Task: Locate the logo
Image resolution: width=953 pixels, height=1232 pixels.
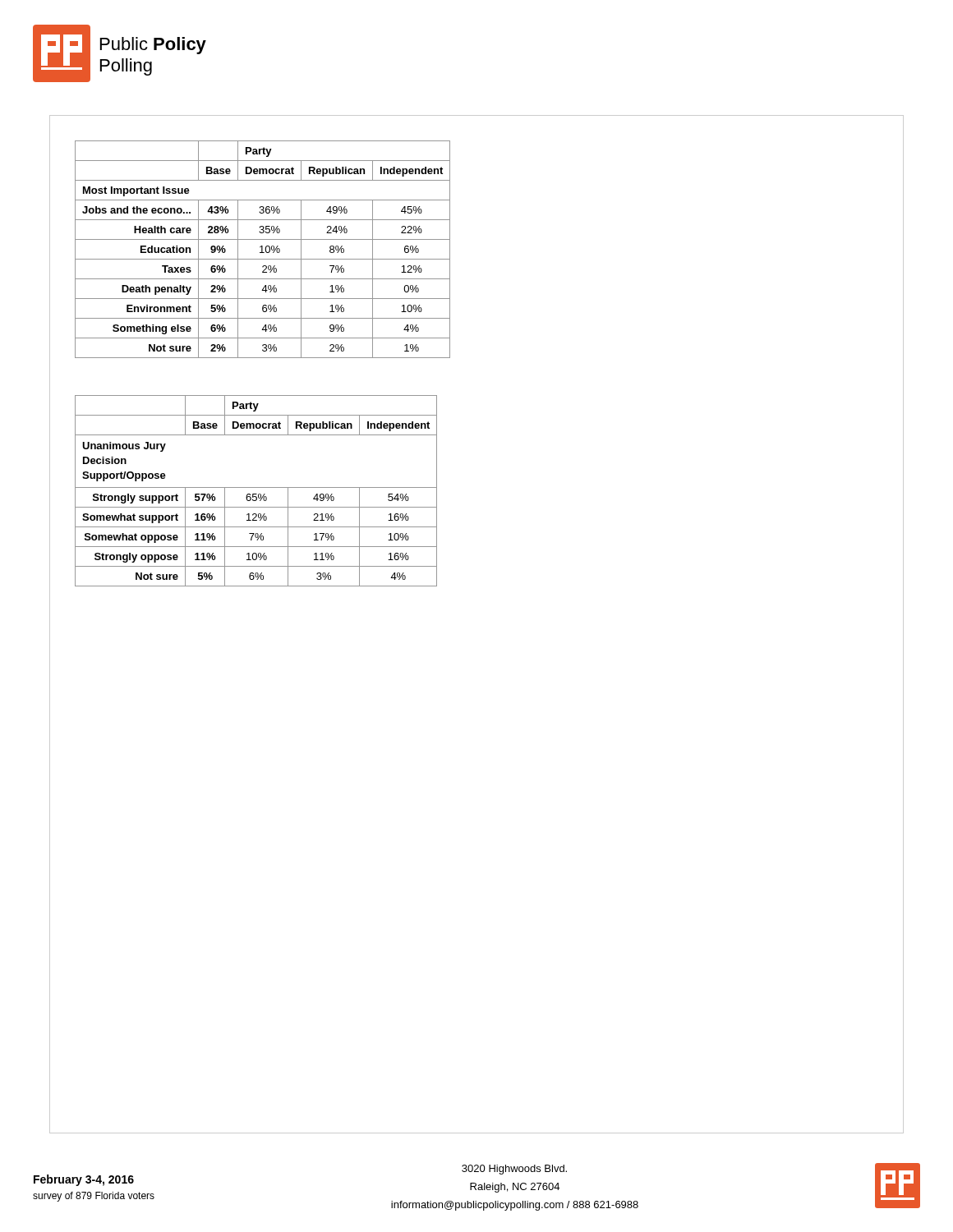Action: (898, 1187)
